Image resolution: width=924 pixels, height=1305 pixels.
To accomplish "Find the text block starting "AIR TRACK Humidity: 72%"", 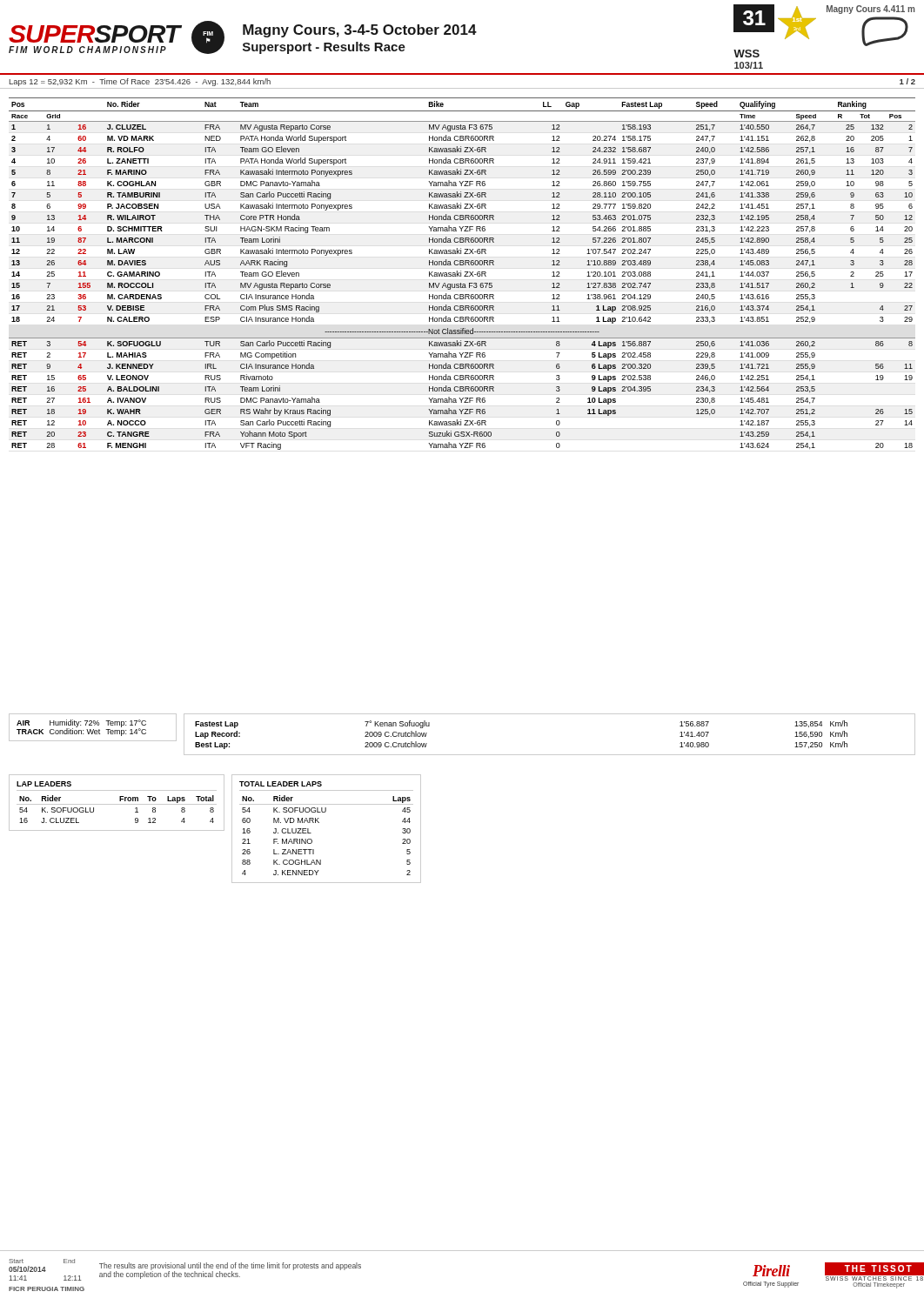I will point(93,727).
